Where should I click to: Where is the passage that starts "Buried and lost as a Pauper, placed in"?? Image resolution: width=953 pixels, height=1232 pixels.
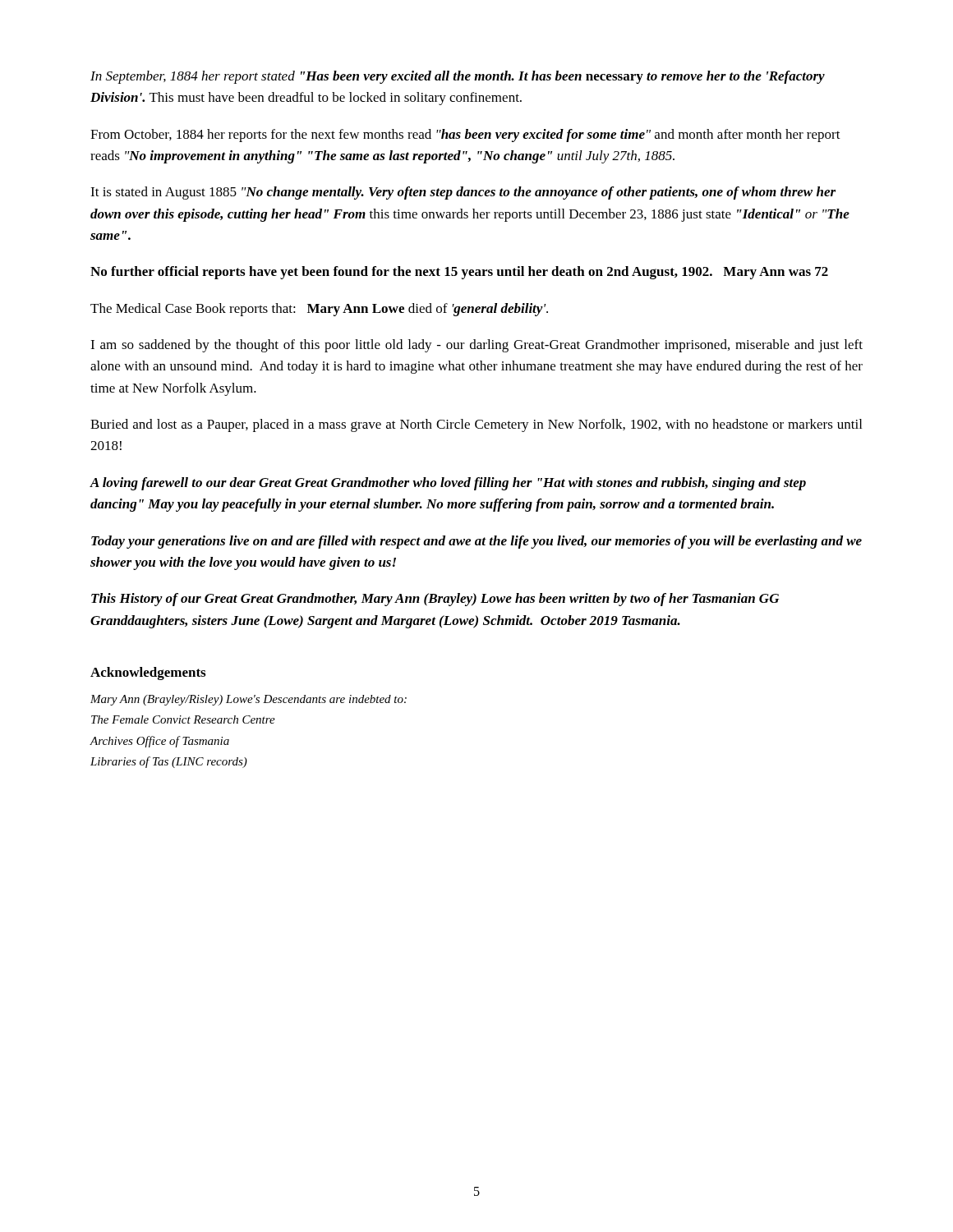476,435
